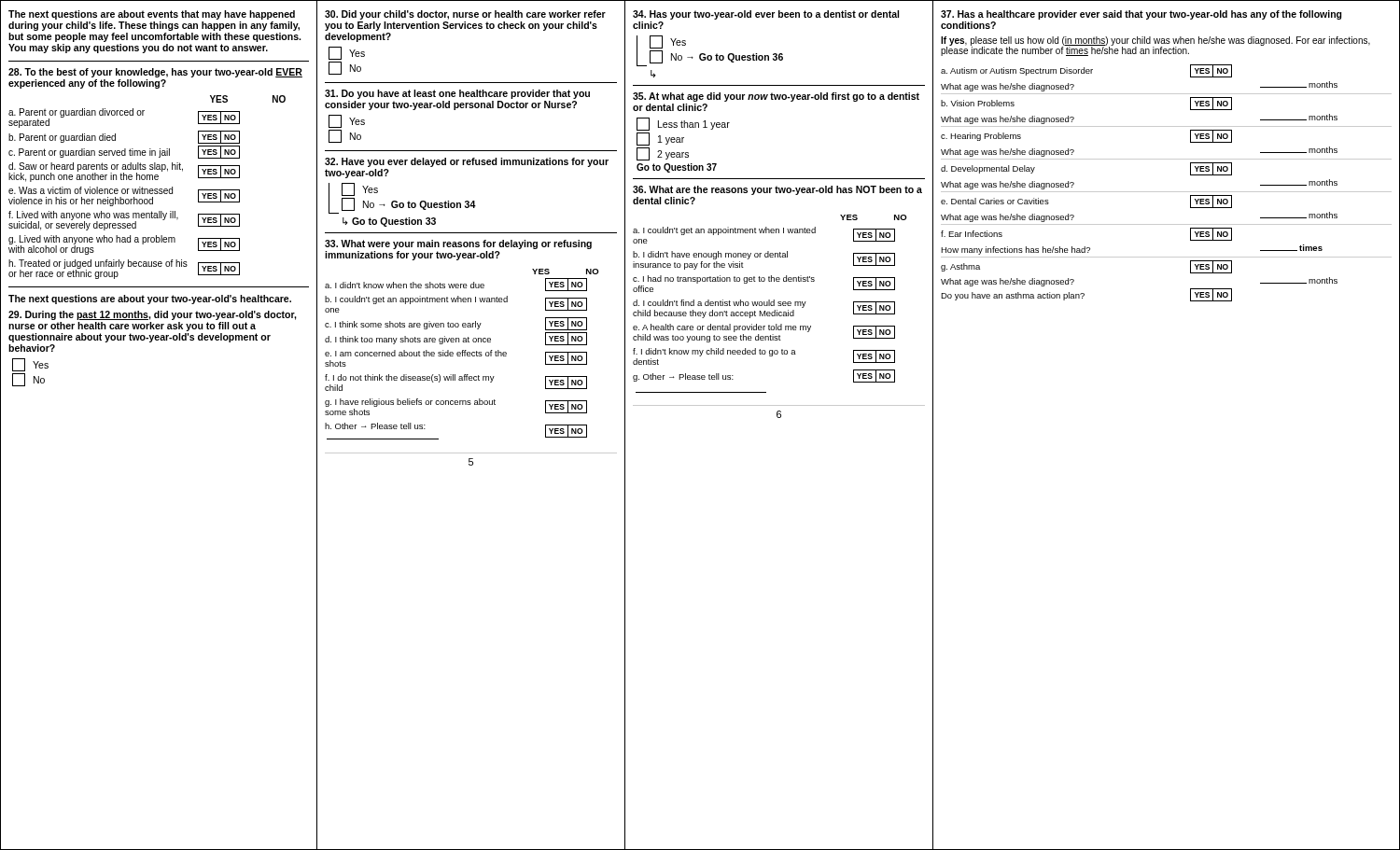Click on the table containing "e. Dental Caries or Cavities"
Image resolution: width=1400 pixels, height=850 pixels.
coord(1166,183)
